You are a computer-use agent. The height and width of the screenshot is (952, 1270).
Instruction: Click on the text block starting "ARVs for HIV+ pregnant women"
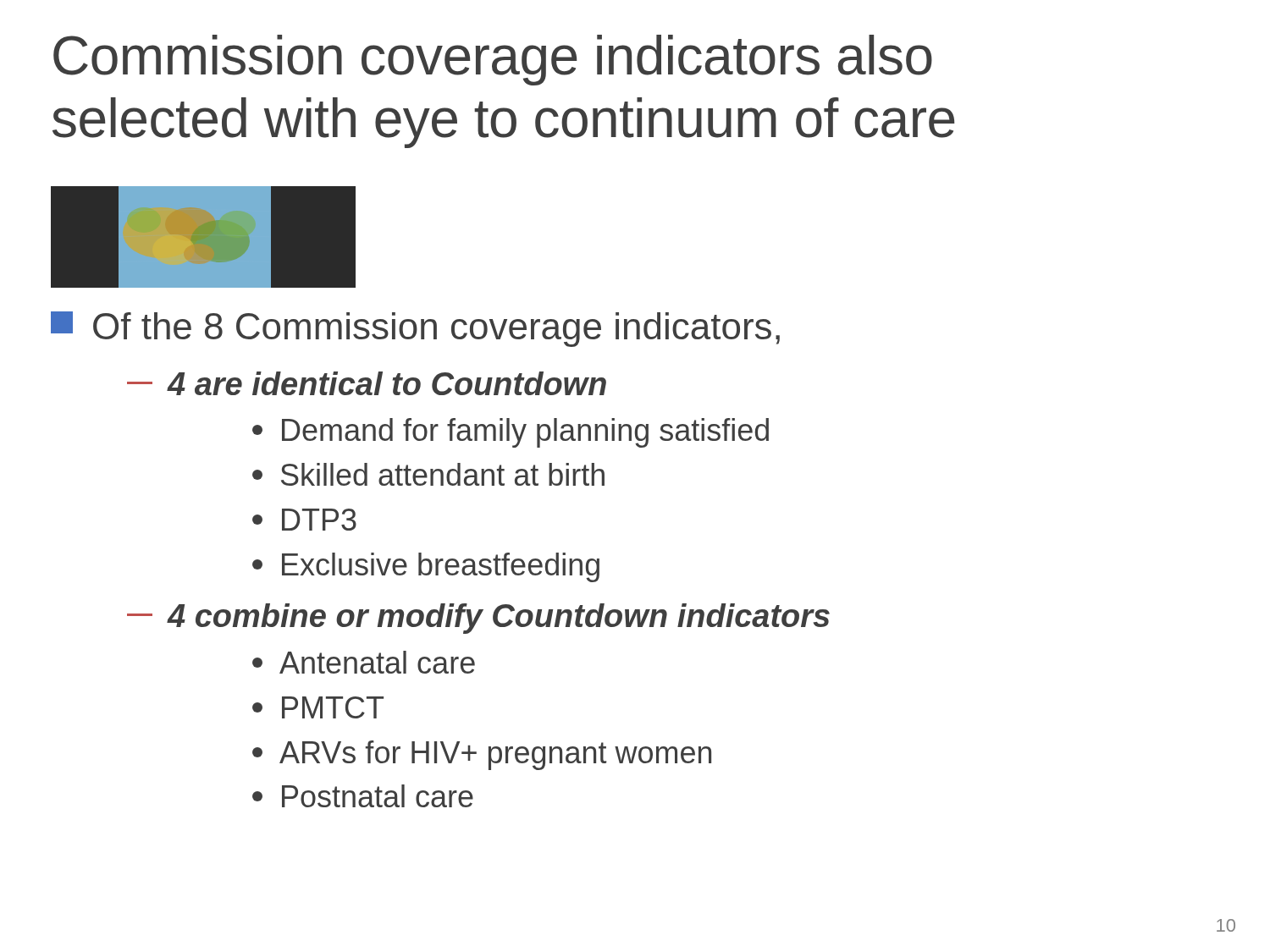tap(483, 753)
